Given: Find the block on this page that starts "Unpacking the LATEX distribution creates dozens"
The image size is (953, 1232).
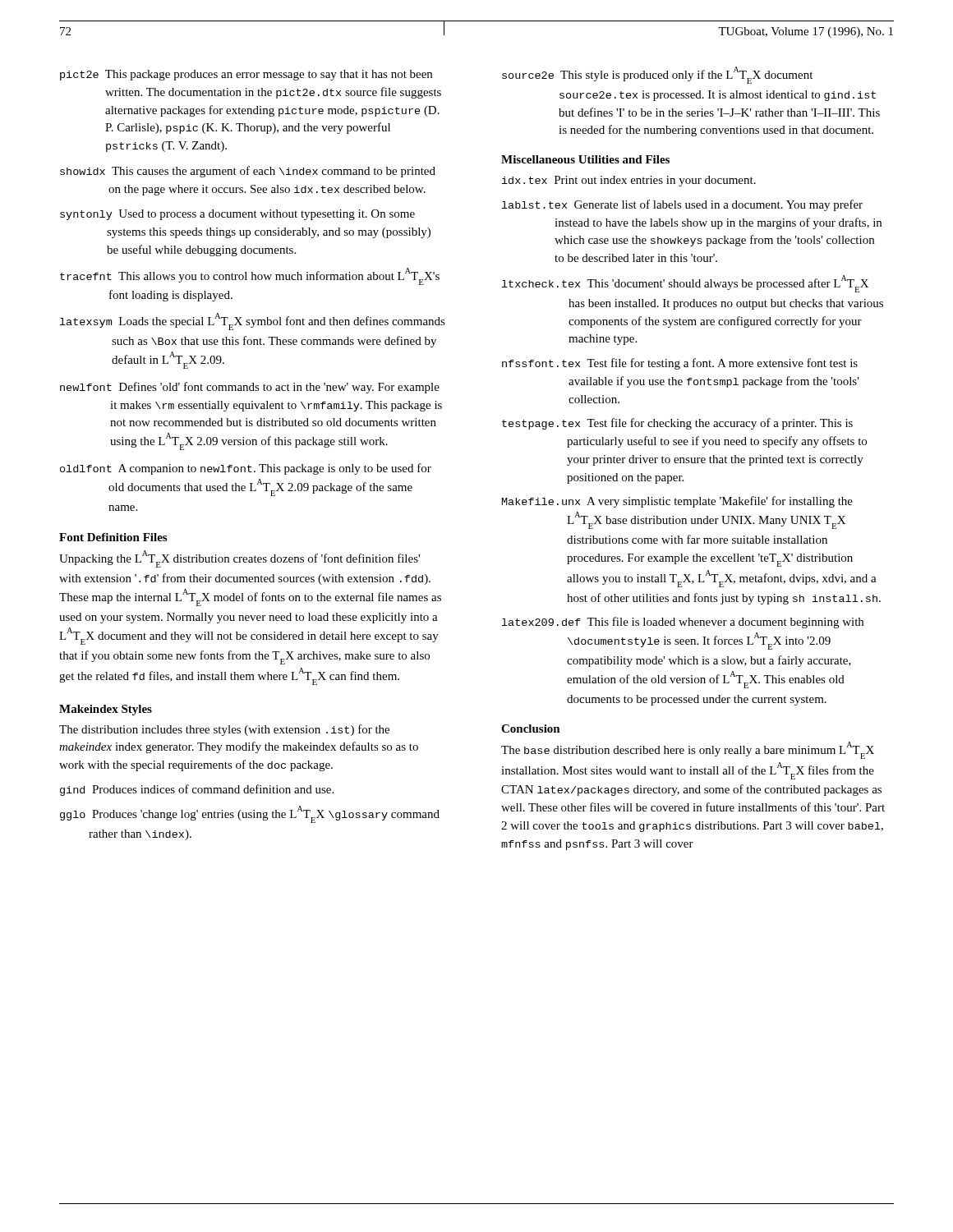Looking at the screenshot, I should [250, 618].
